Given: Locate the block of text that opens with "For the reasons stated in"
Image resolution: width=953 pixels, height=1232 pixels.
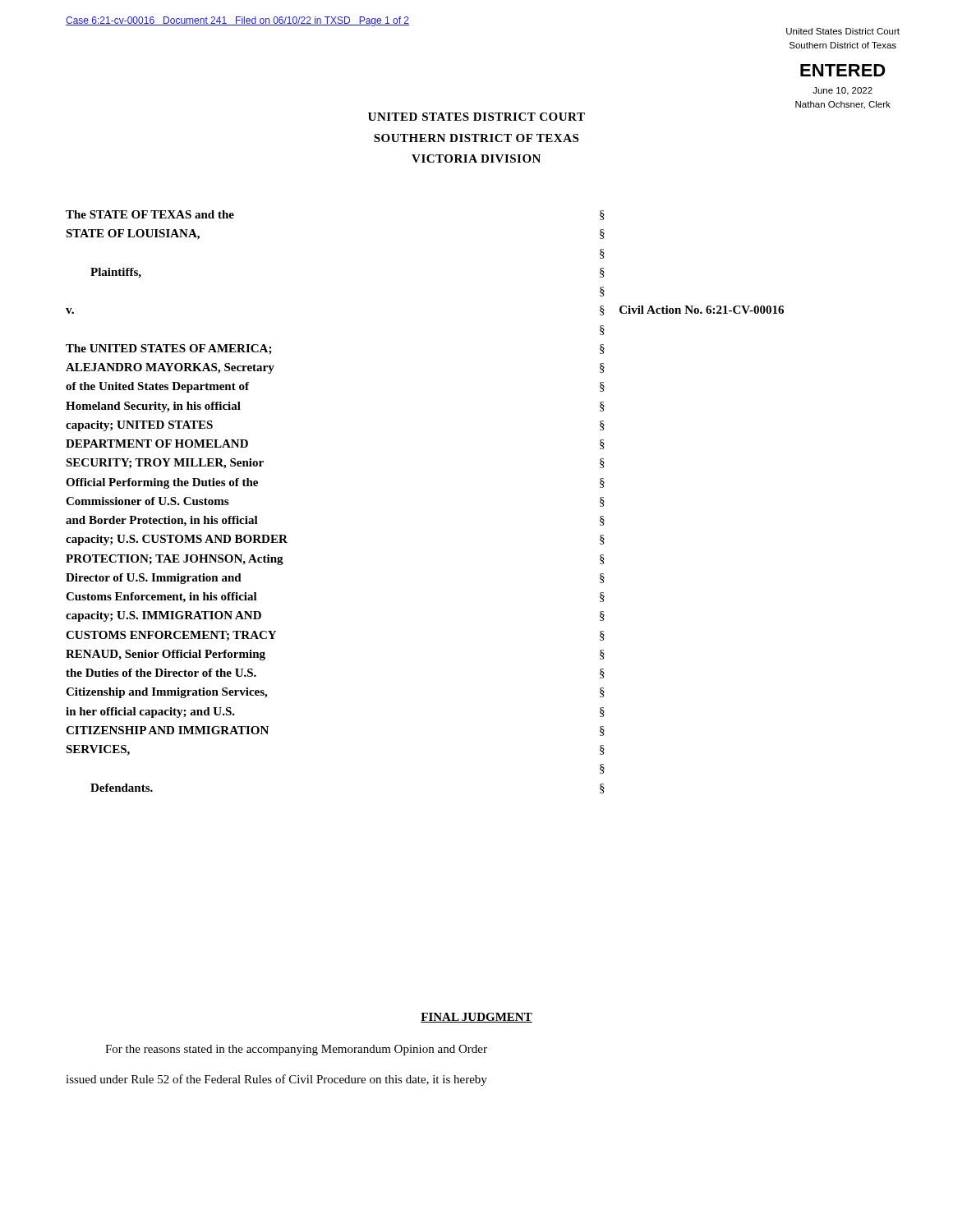Looking at the screenshot, I should tap(296, 1049).
